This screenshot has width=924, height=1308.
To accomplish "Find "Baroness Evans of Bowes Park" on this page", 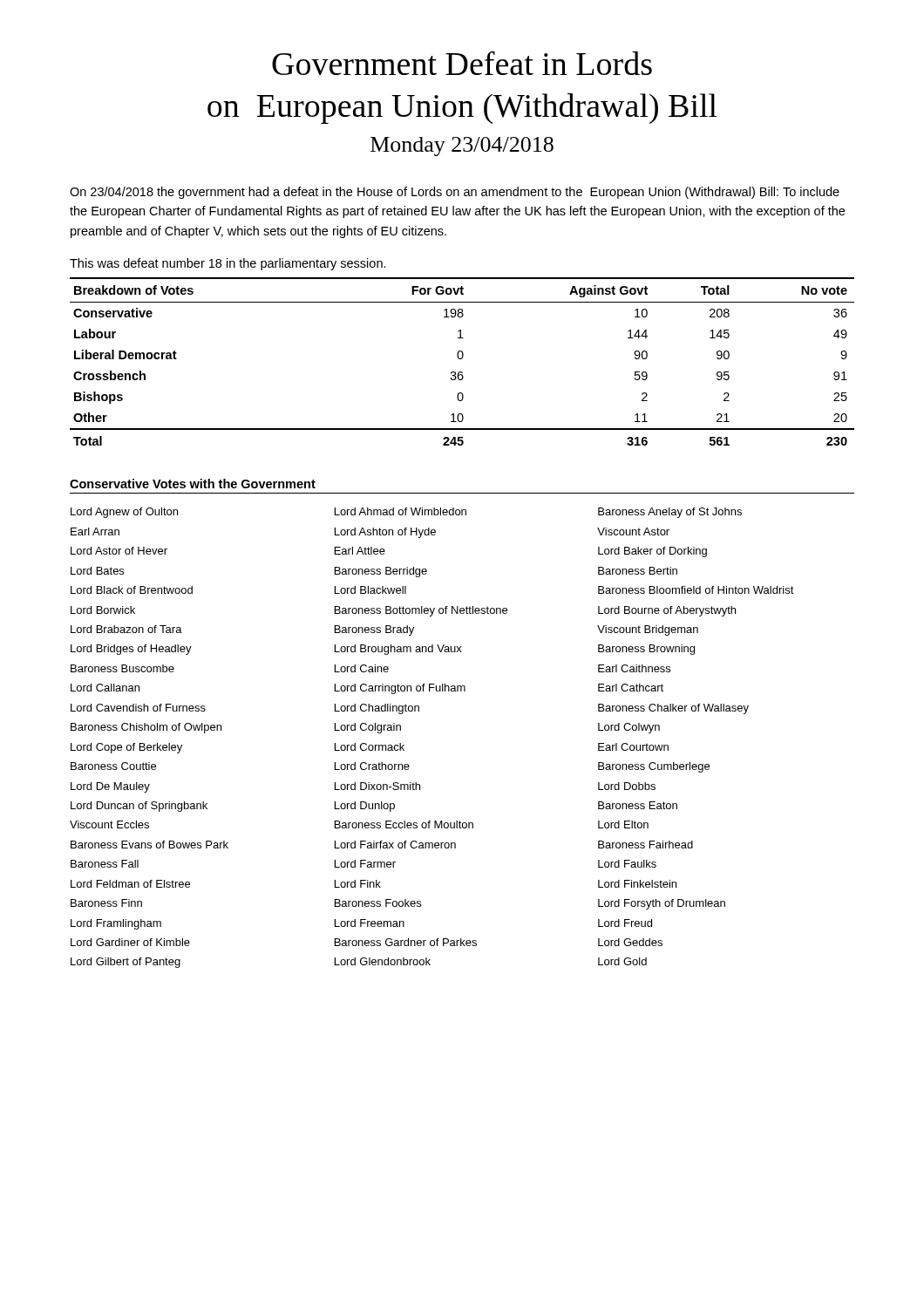I will pos(149,844).
